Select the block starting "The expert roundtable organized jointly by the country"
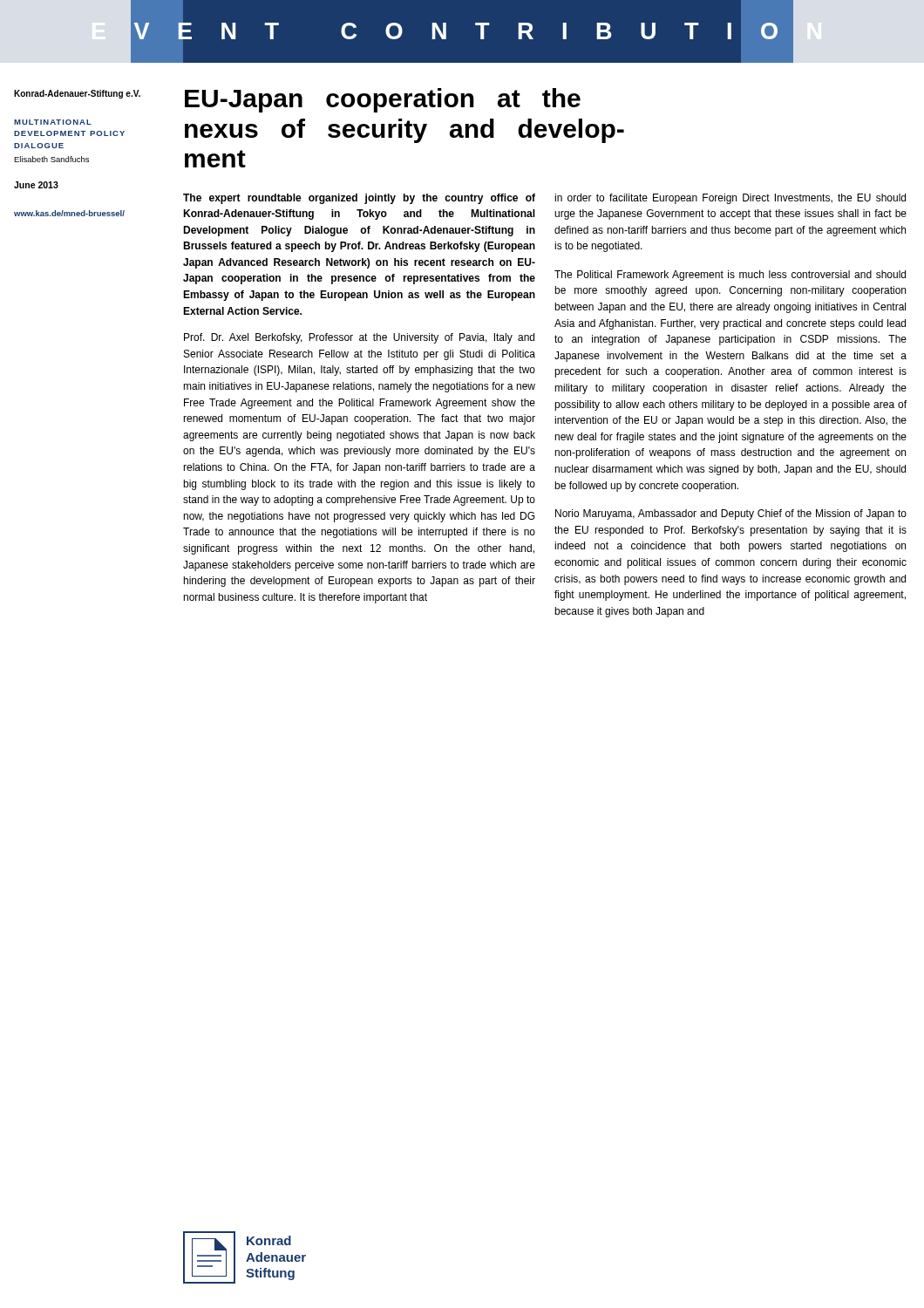 click(x=359, y=254)
